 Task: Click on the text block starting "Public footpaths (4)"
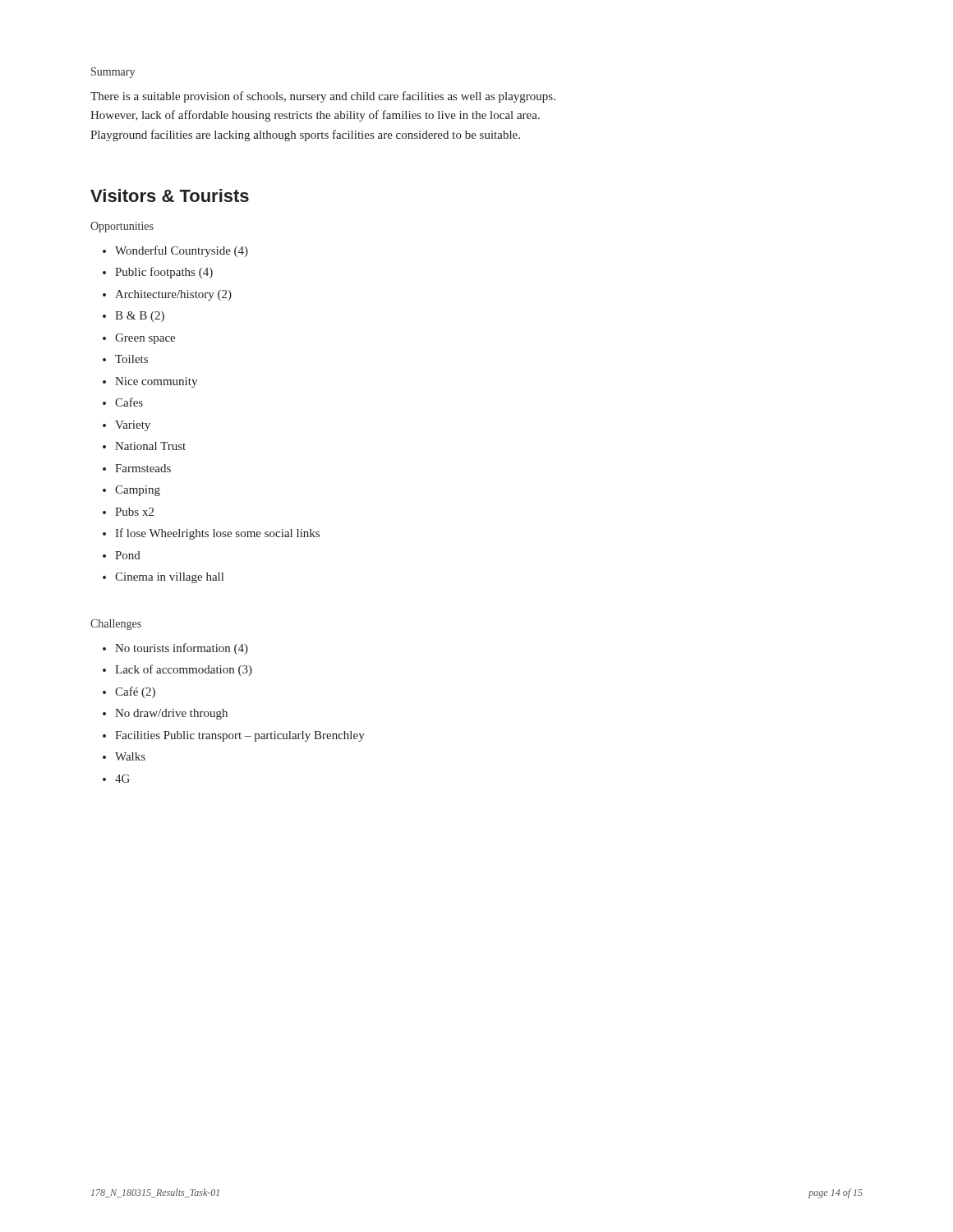(x=164, y=273)
